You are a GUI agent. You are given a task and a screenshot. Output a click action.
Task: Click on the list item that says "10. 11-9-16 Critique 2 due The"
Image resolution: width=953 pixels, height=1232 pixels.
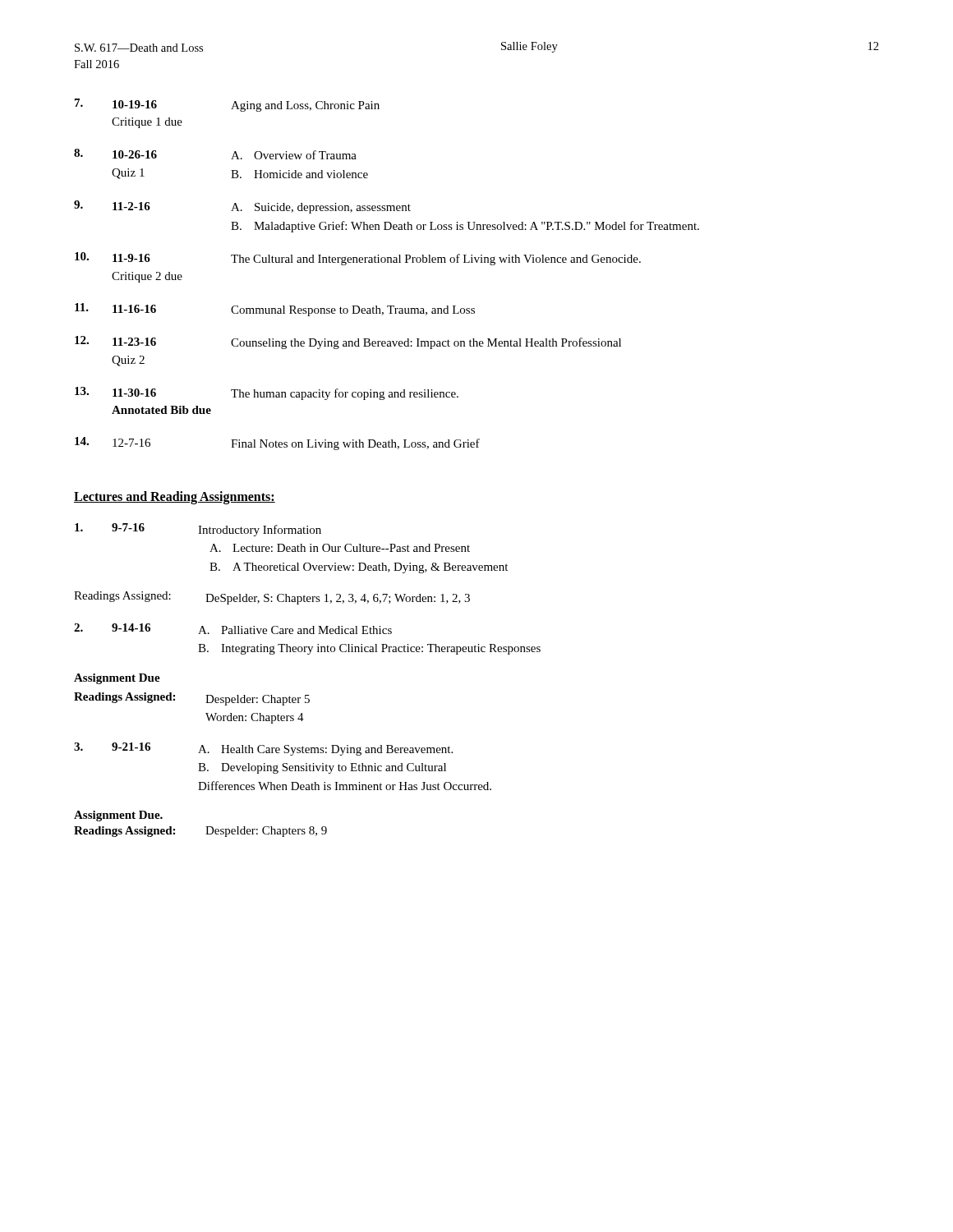click(476, 268)
